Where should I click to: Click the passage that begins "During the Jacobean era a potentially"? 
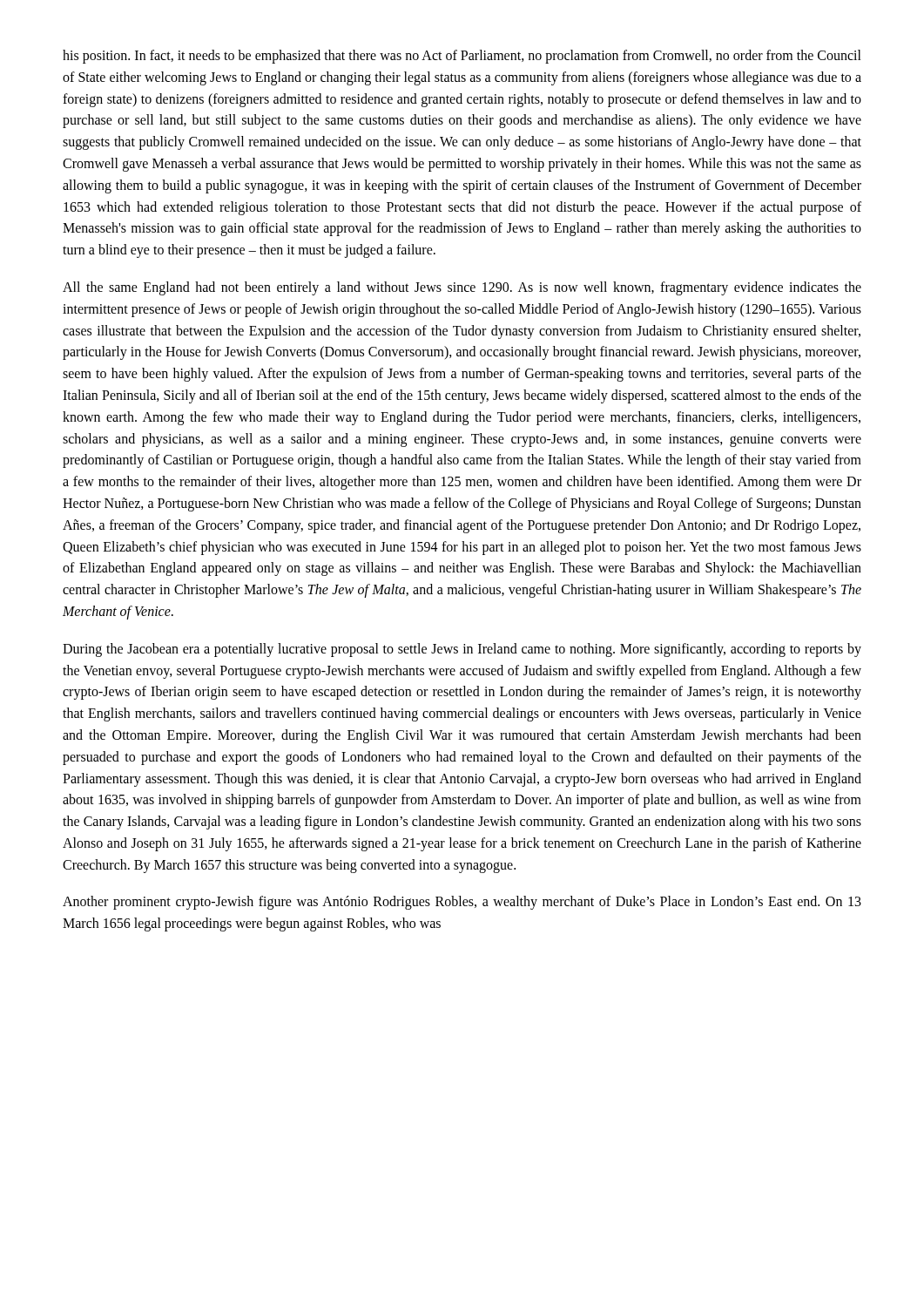click(x=462, y=756)
